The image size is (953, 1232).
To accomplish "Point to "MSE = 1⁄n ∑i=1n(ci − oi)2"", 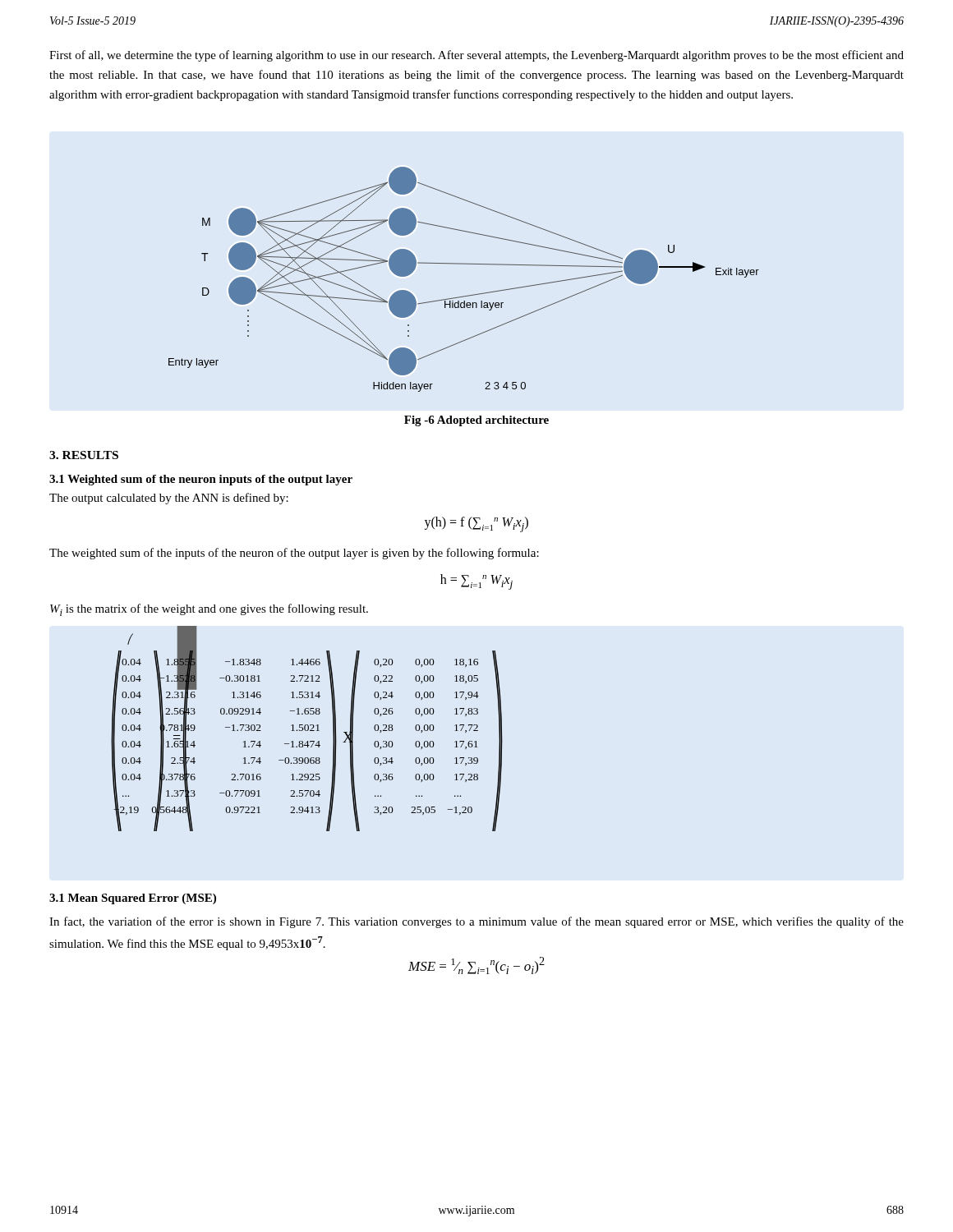I will pos(476,966).
